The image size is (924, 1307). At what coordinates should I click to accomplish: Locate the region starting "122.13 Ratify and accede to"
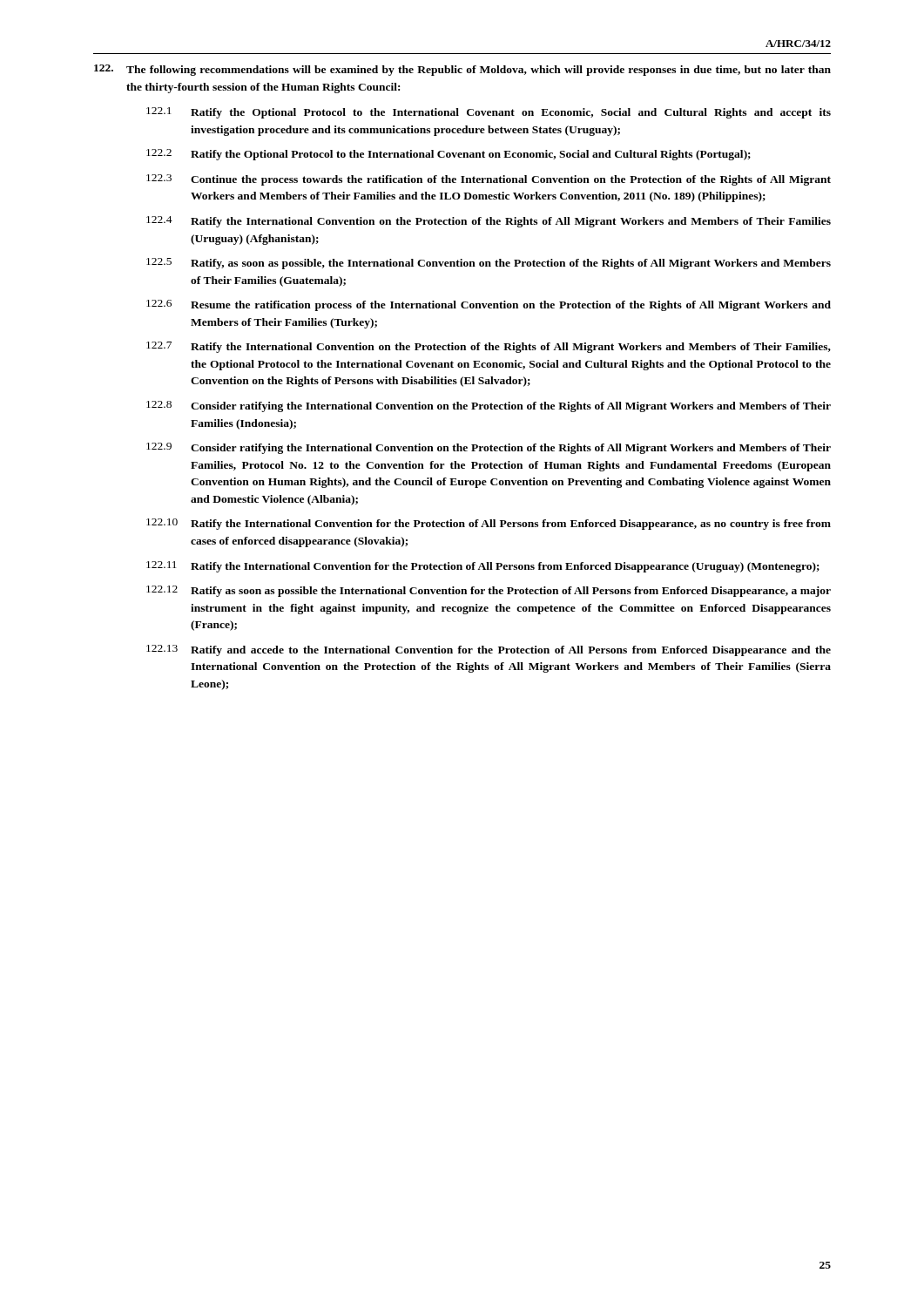click(x=488, y=667)
